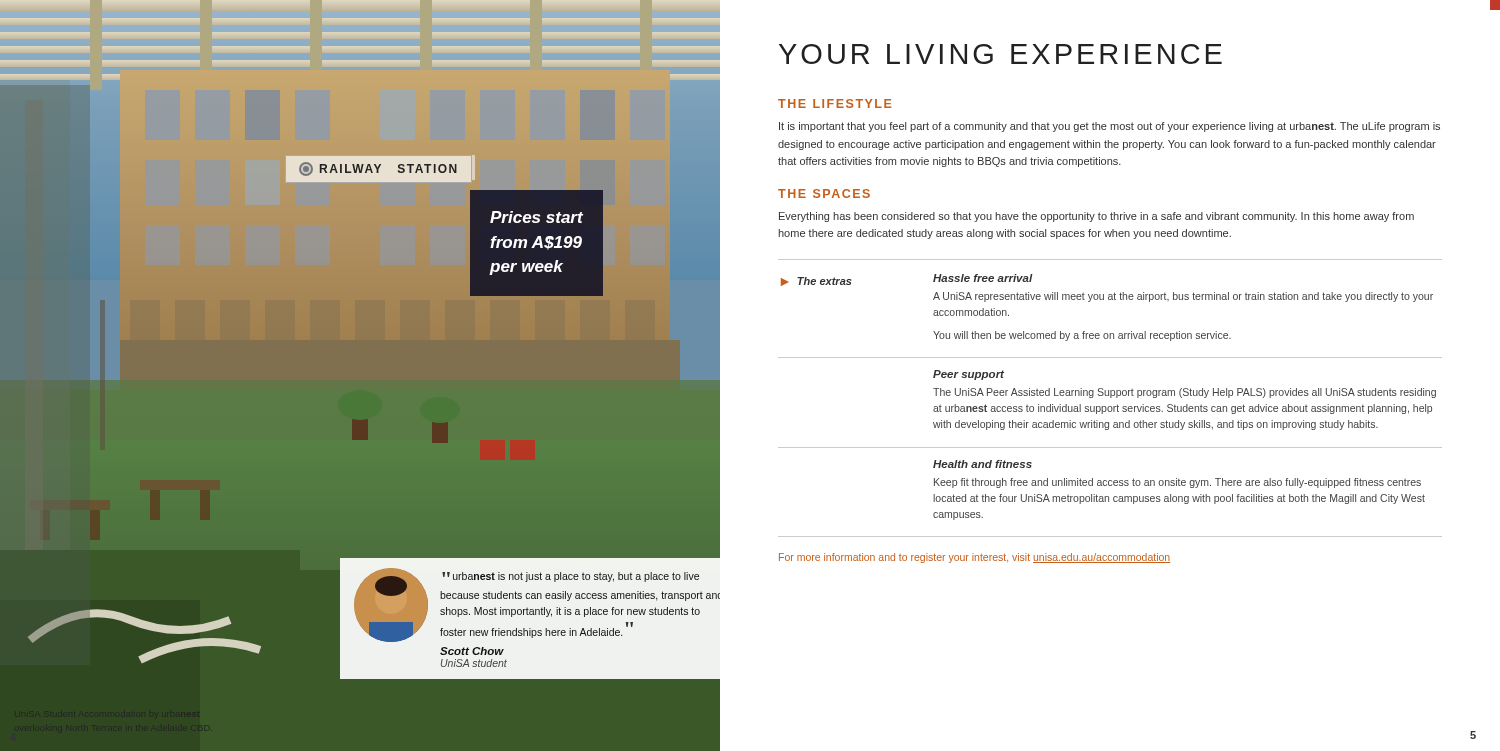This screenshot has height=751, width=1500.
Task: Click where it says "Peer support"
Action: click(x=968, y=374)
